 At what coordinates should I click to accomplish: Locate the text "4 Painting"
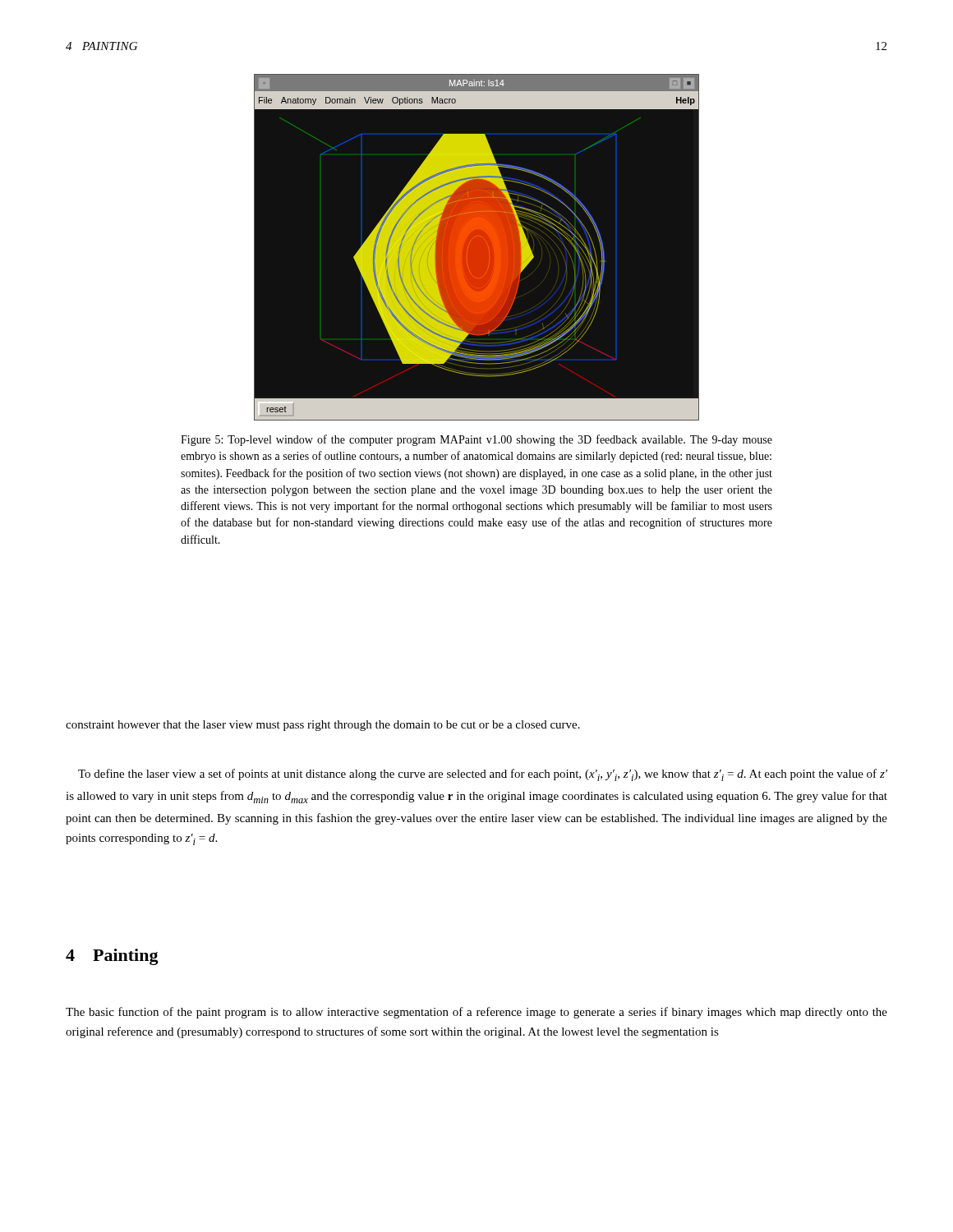(112, 955)
